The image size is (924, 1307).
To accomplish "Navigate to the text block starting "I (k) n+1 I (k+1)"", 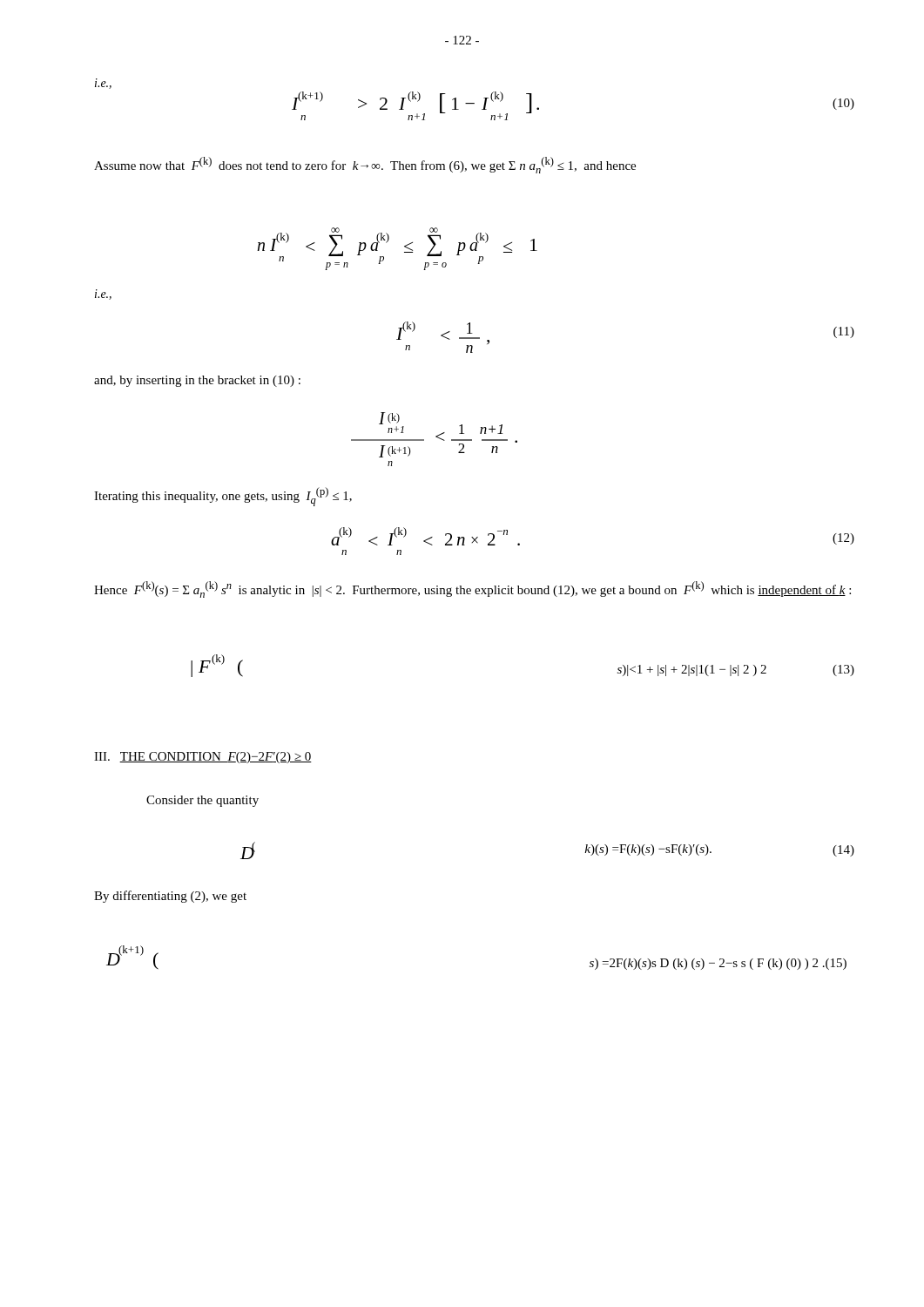I will (x=474, y=436).
